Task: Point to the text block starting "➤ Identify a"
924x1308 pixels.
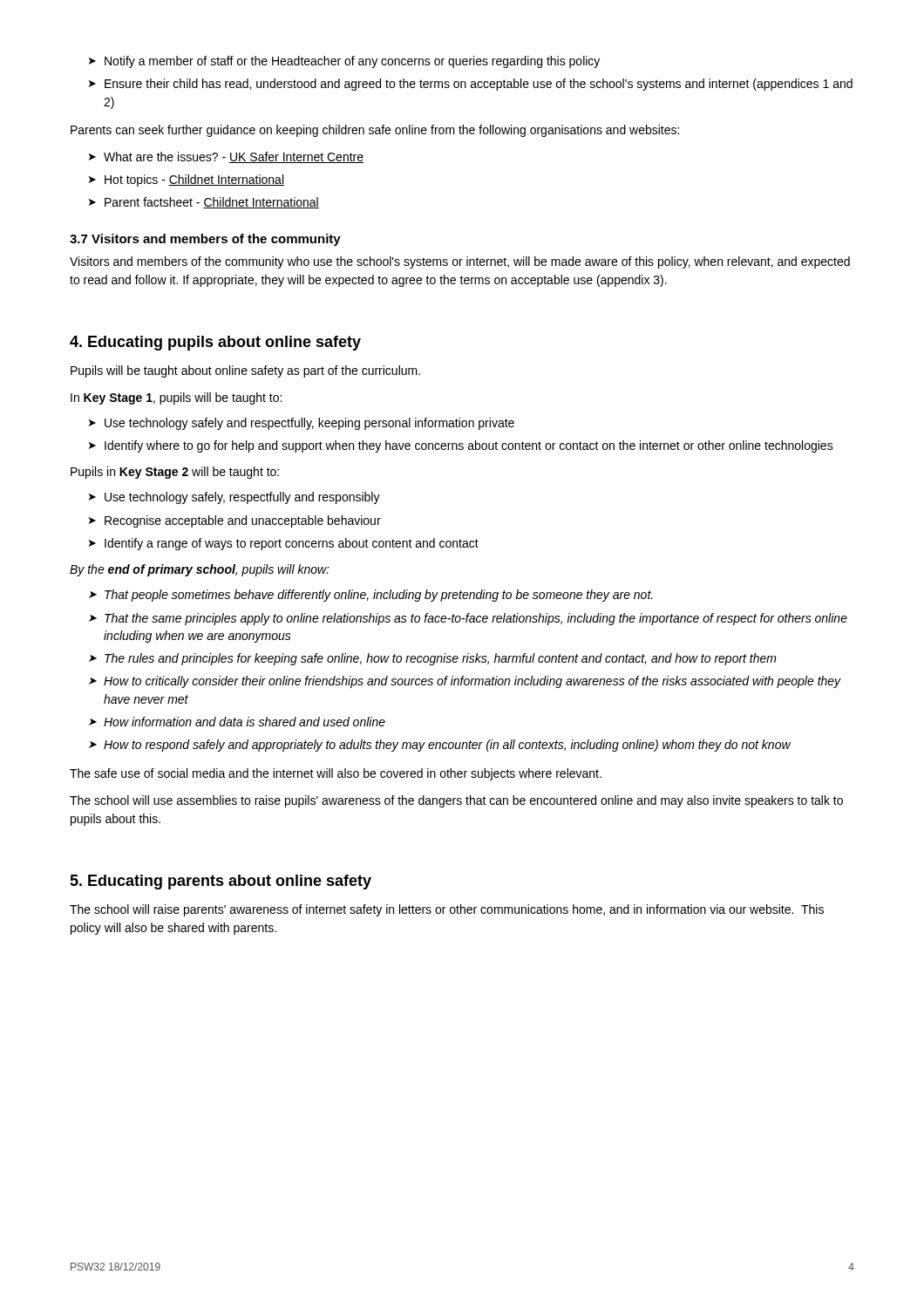Action: (x=283, y=543)
